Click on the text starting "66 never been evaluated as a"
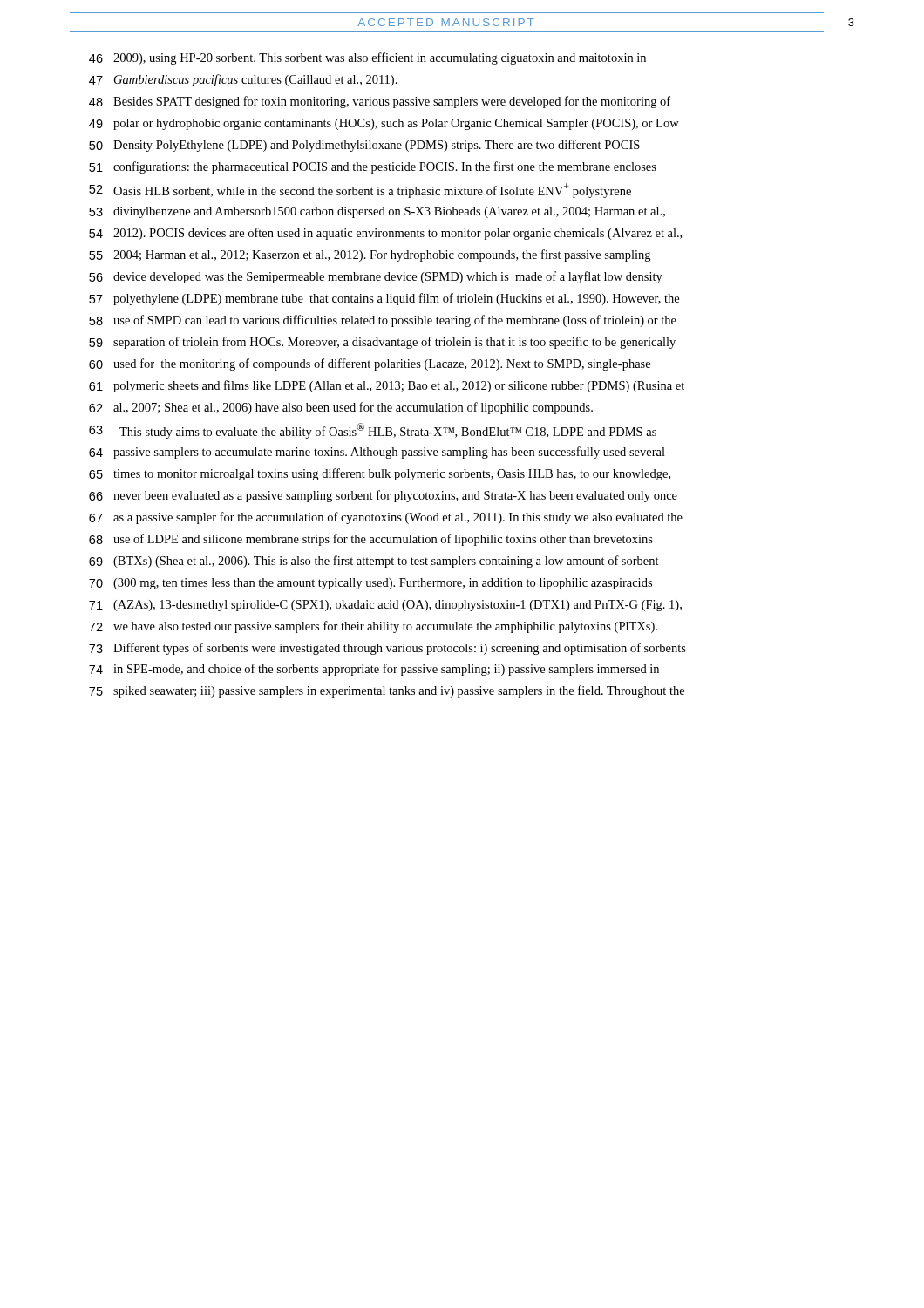924x1308 pixels. (462, 497)
